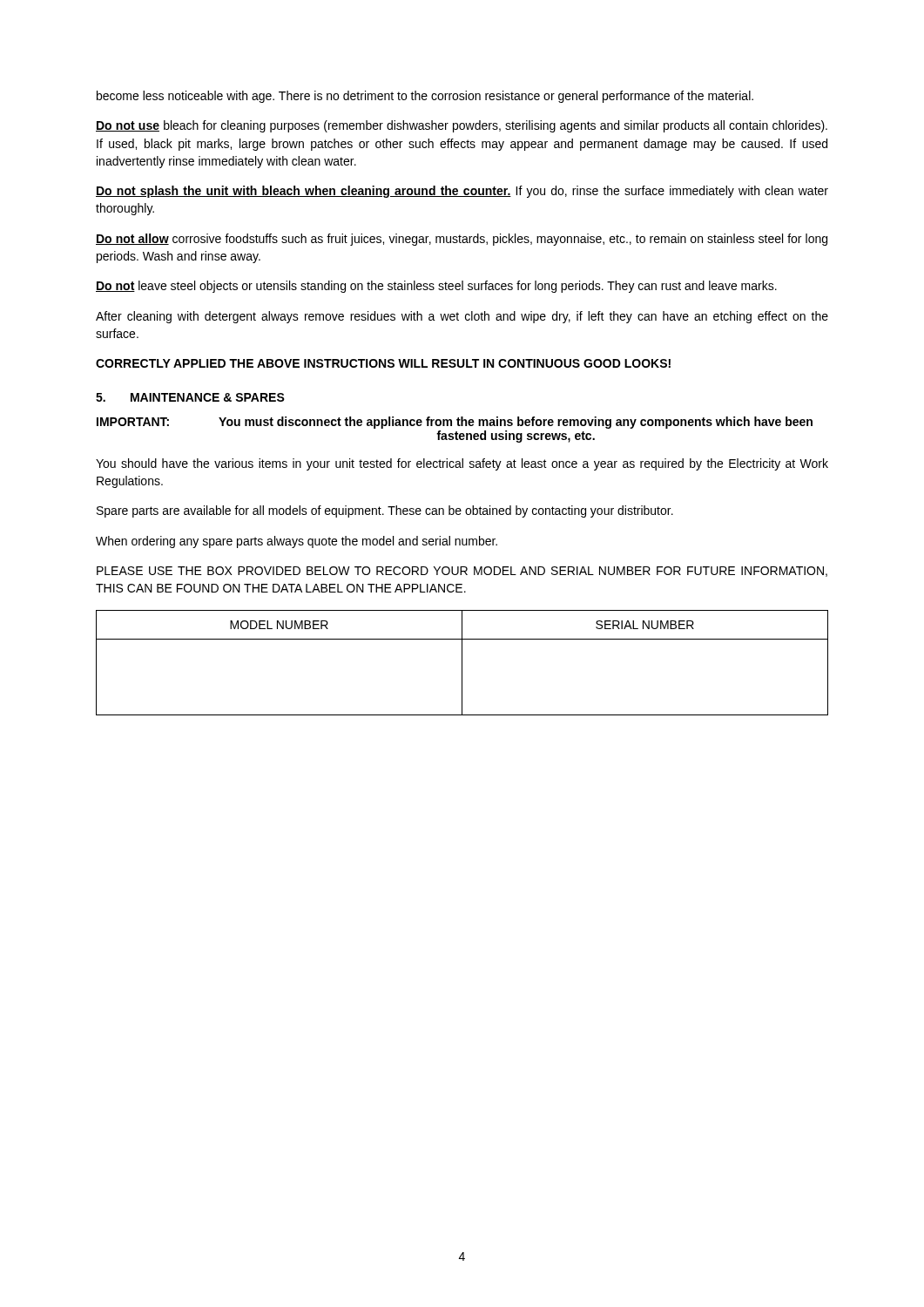
Task: Where is the passage that starts "Spare parts are available for all models of"?
Action: [x=462, y=511]
